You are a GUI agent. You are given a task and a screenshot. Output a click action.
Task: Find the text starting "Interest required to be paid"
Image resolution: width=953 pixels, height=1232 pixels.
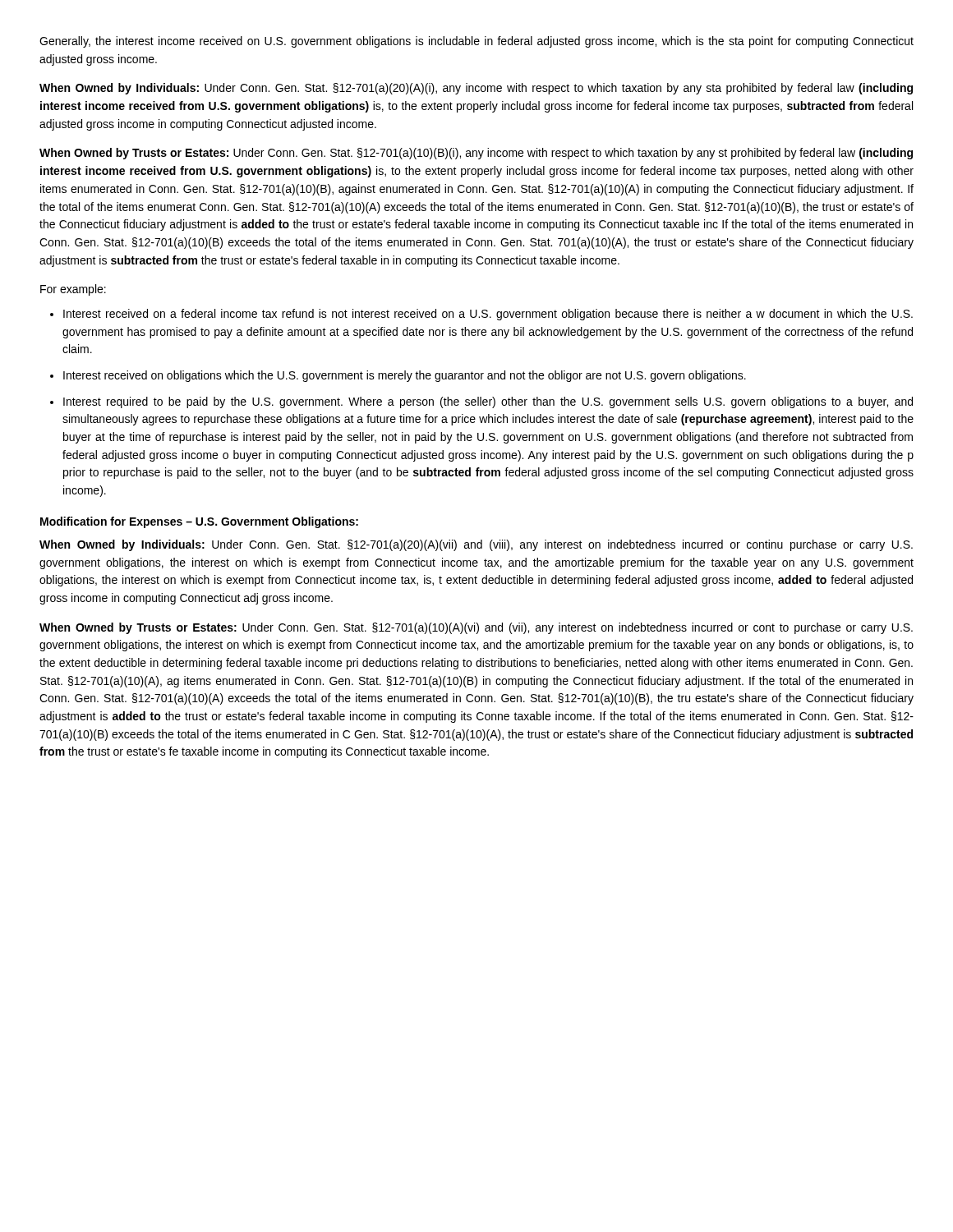(488, 446)
